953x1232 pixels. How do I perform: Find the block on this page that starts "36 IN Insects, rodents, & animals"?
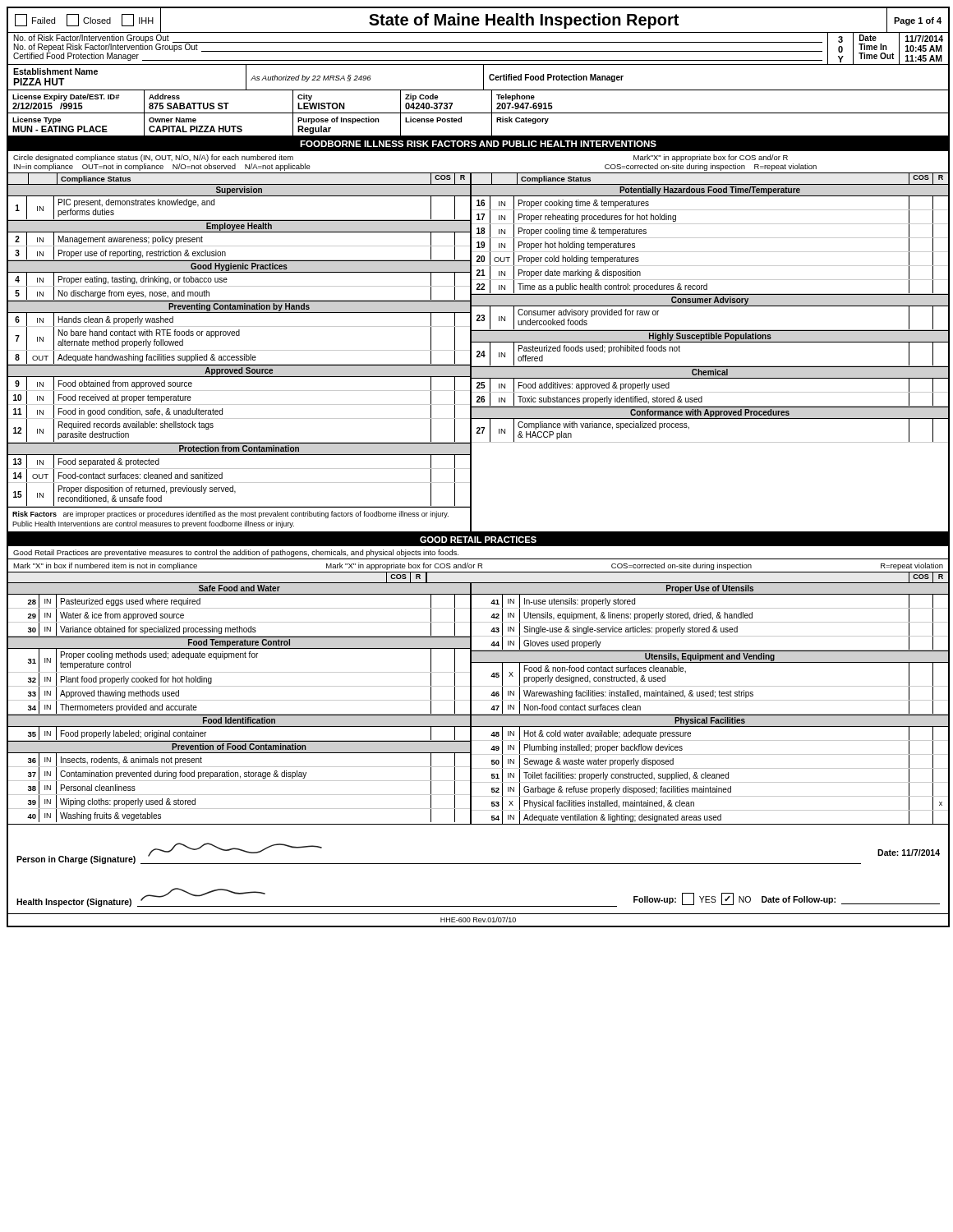coord(239,760)
